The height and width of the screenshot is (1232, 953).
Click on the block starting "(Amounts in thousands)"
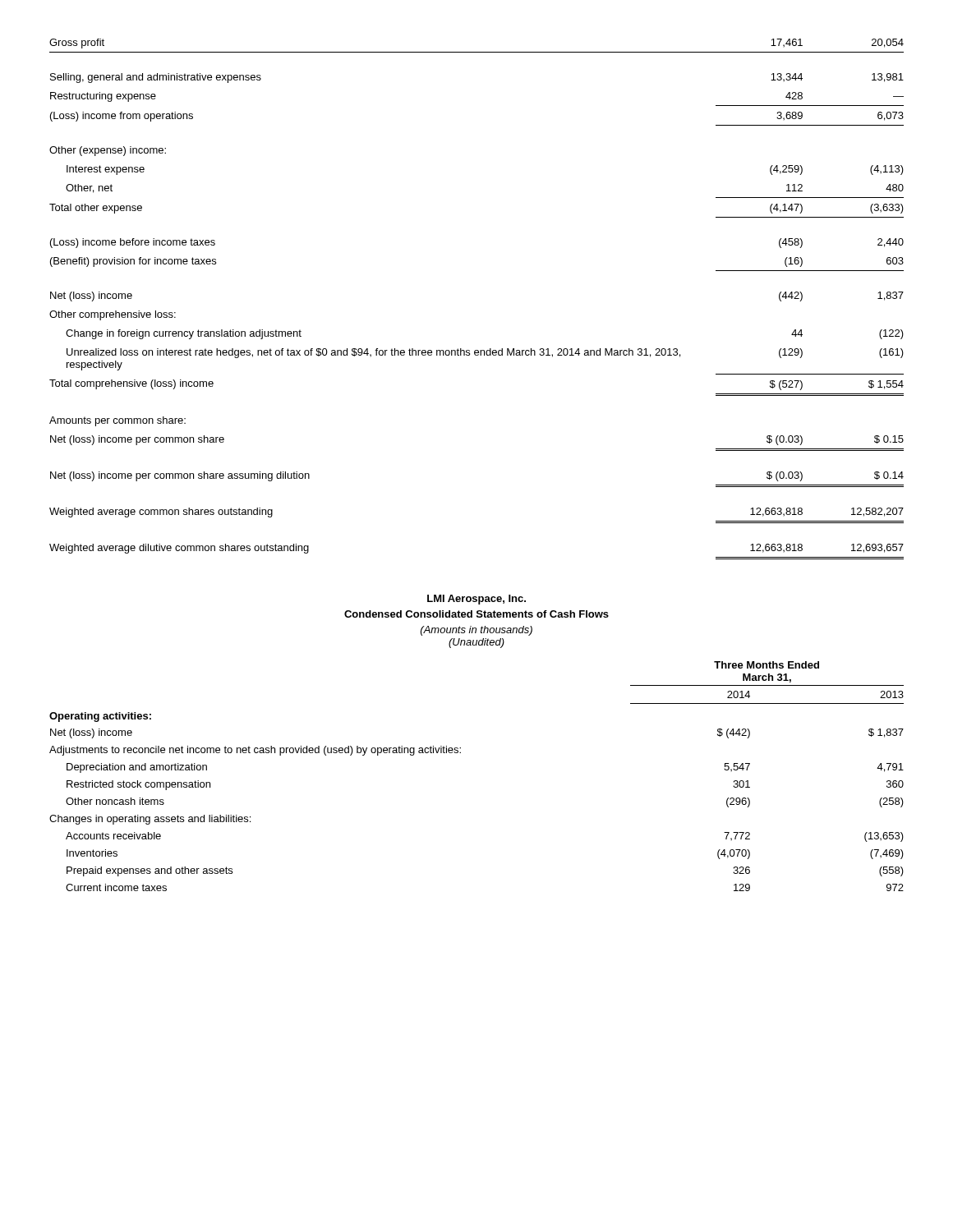476,629
